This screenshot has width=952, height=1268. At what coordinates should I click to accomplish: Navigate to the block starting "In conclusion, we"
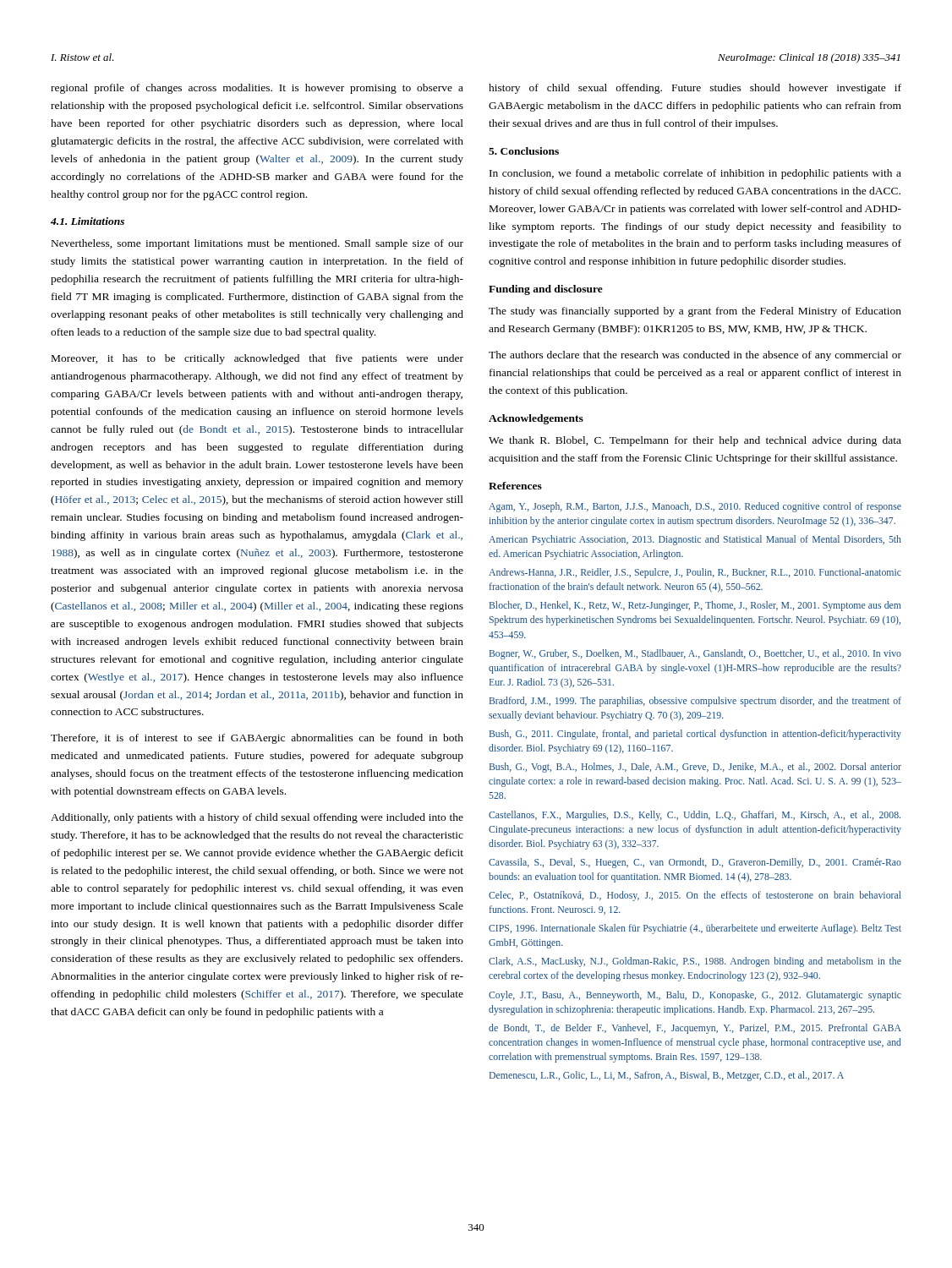click(695, 218)
